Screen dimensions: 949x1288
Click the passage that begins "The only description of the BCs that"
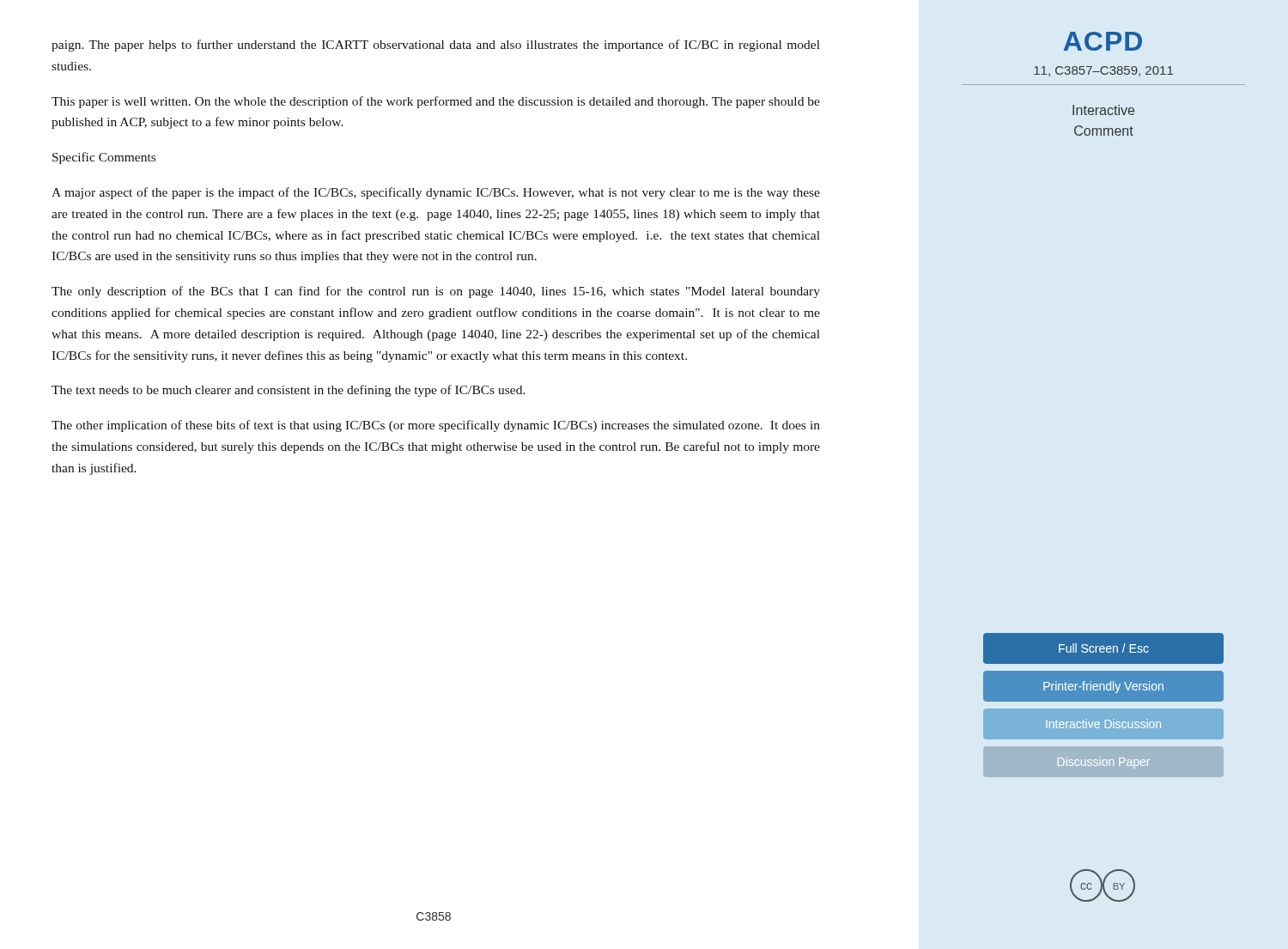[436, 324]
